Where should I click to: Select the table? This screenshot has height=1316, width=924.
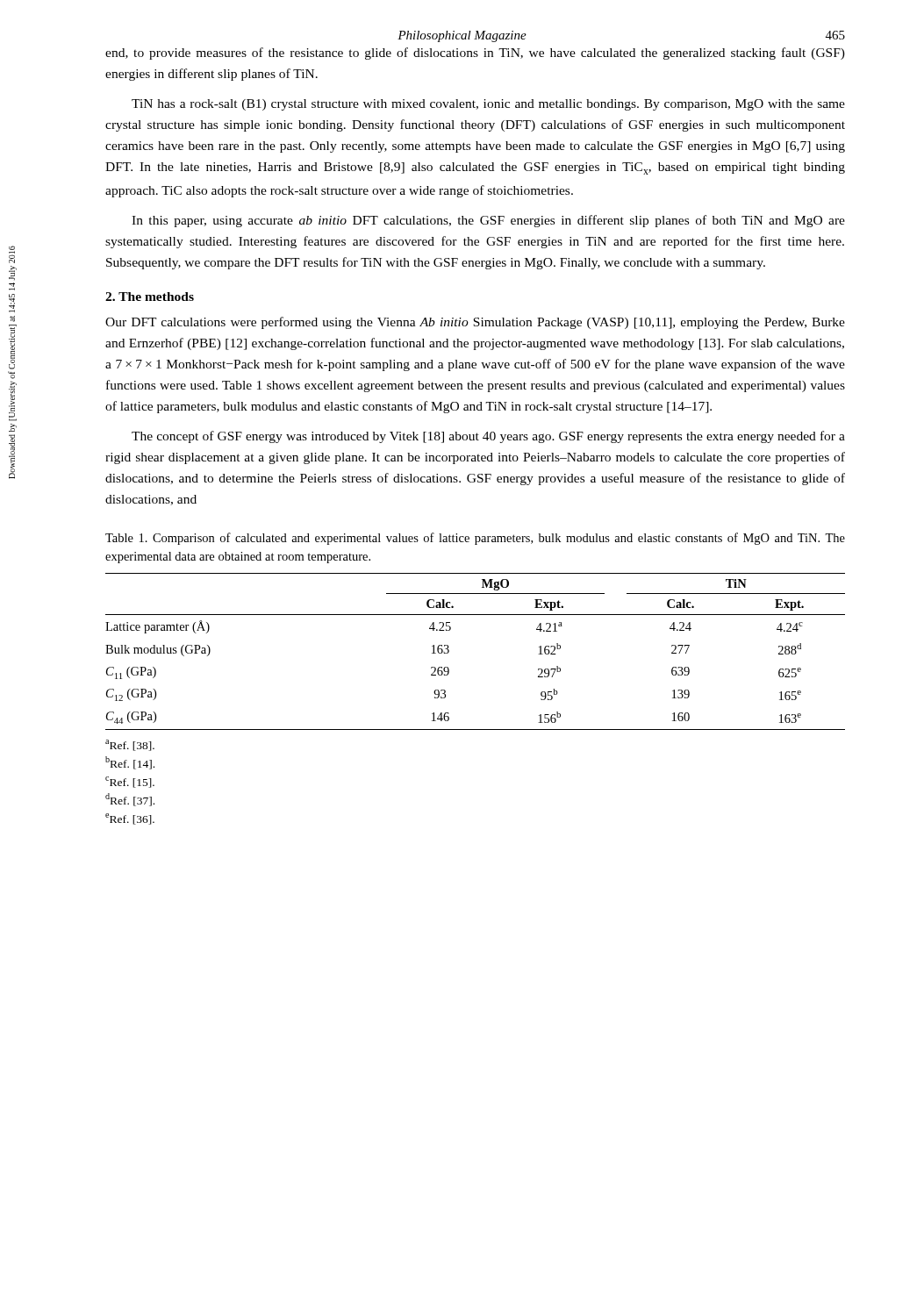click(x=475, y=651)
